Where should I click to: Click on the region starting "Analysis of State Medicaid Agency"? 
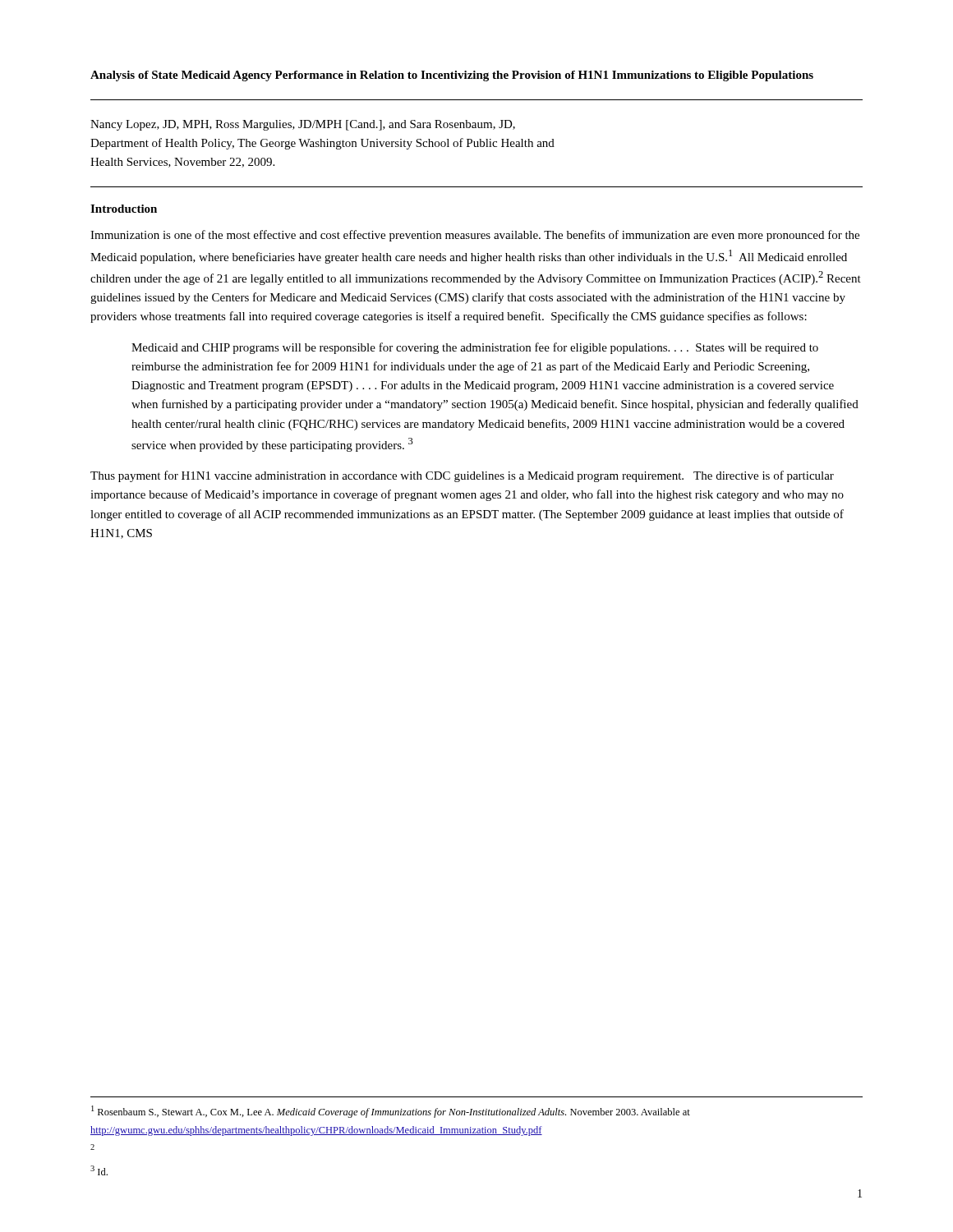click(x=476, y=75)
